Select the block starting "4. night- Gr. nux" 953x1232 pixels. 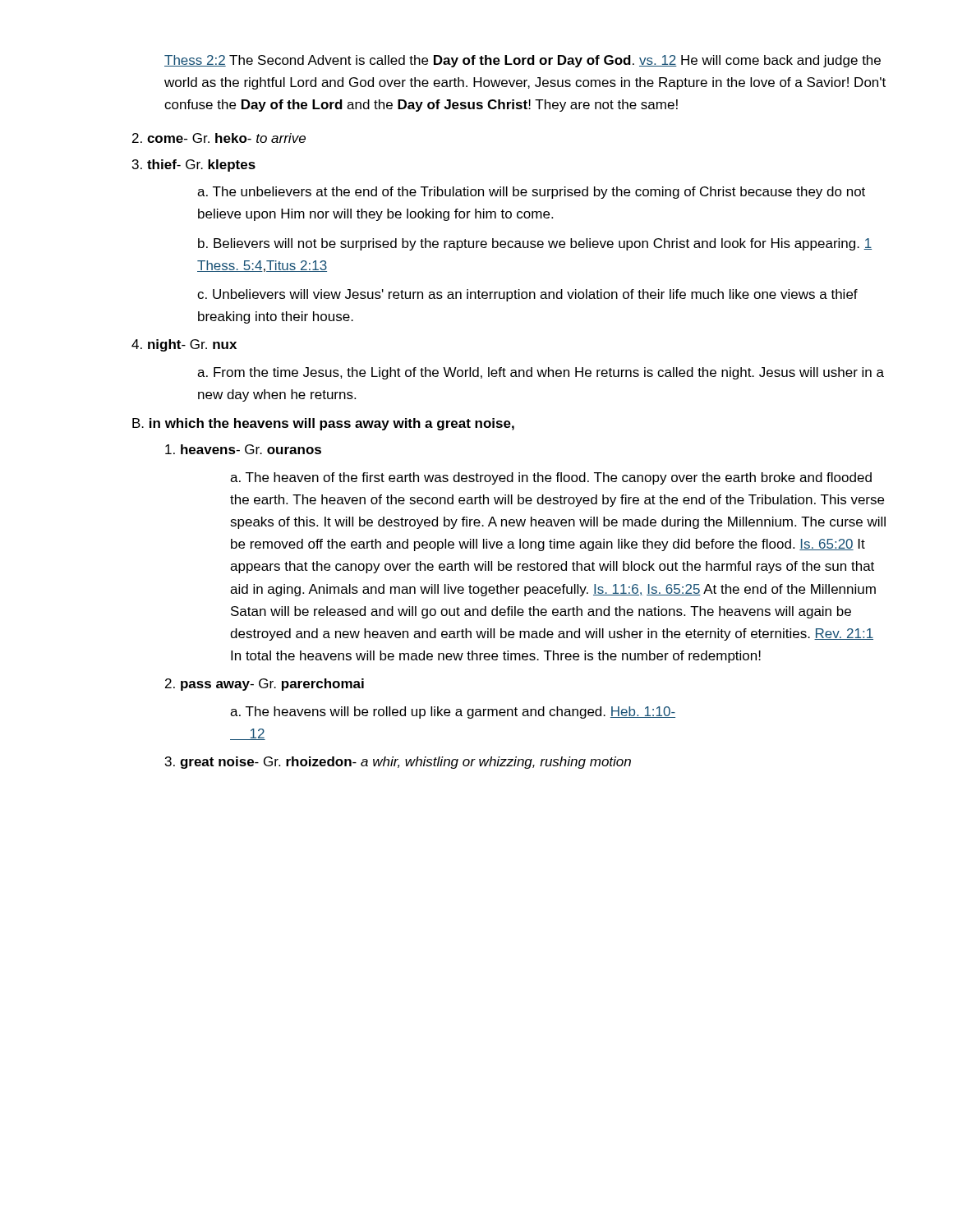pos(184,345)
